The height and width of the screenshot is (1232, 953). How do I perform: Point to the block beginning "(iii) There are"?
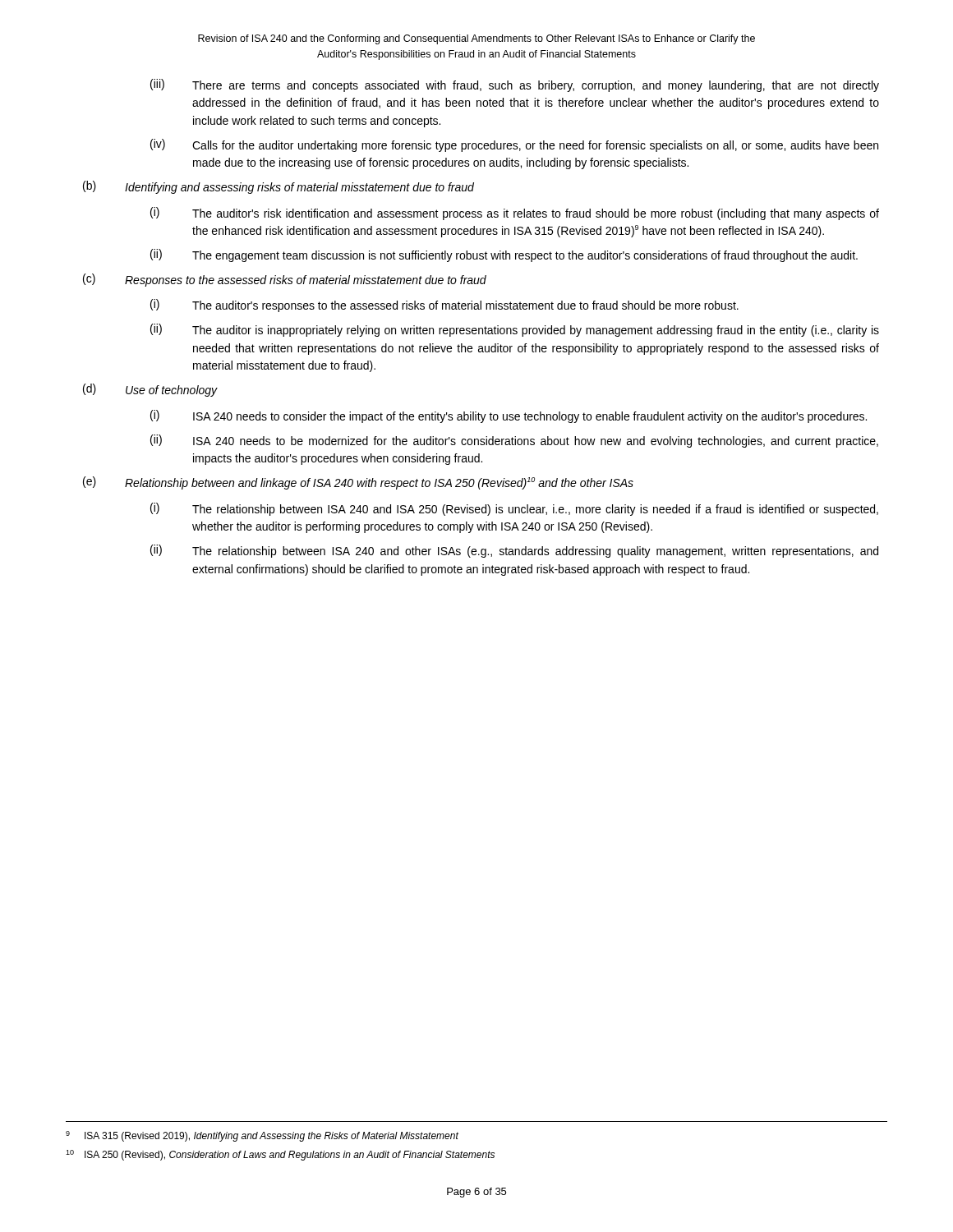(514, 103)
